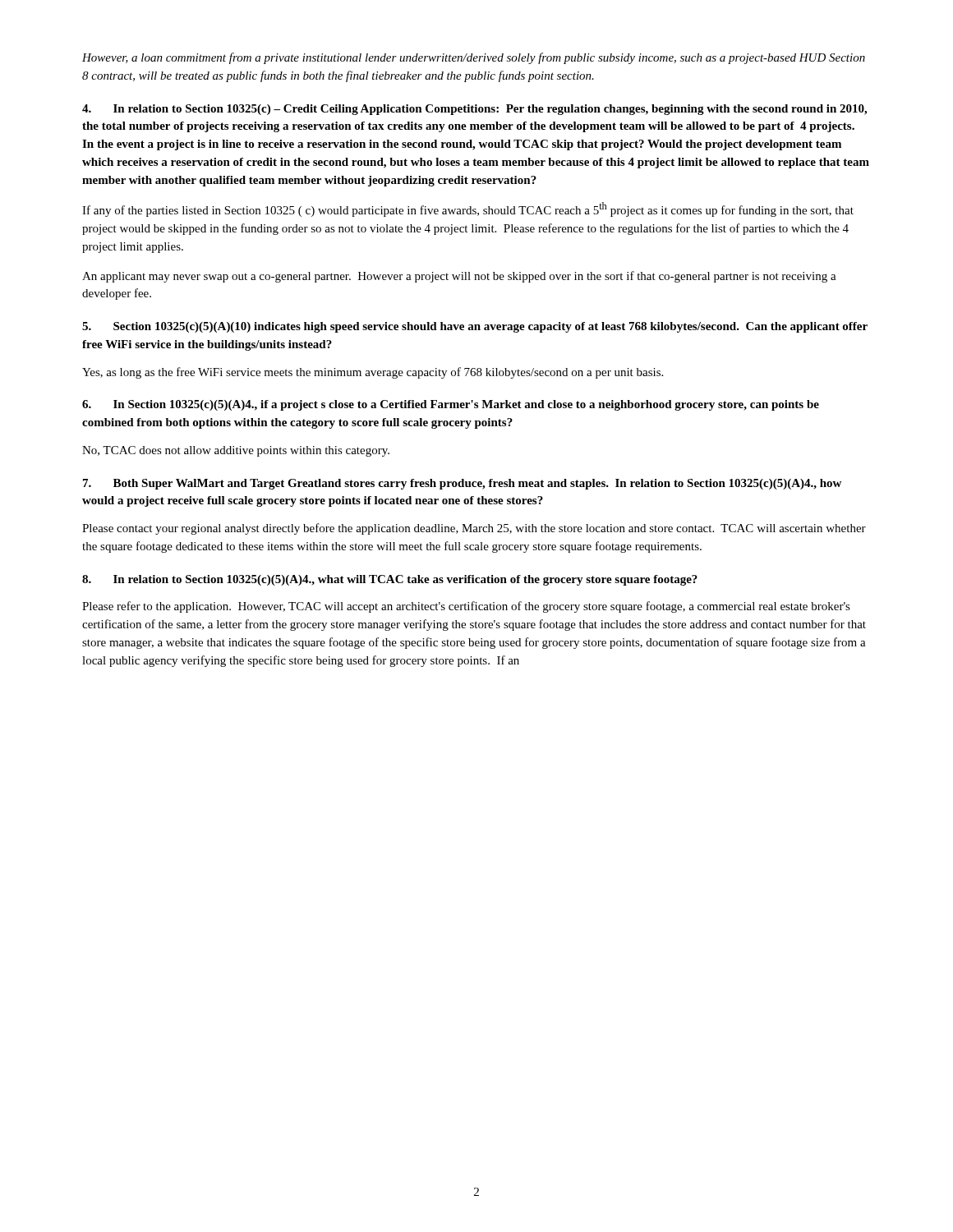Click the passage that begins "However, a loan commitment from a private"

(x=474, y=66)
